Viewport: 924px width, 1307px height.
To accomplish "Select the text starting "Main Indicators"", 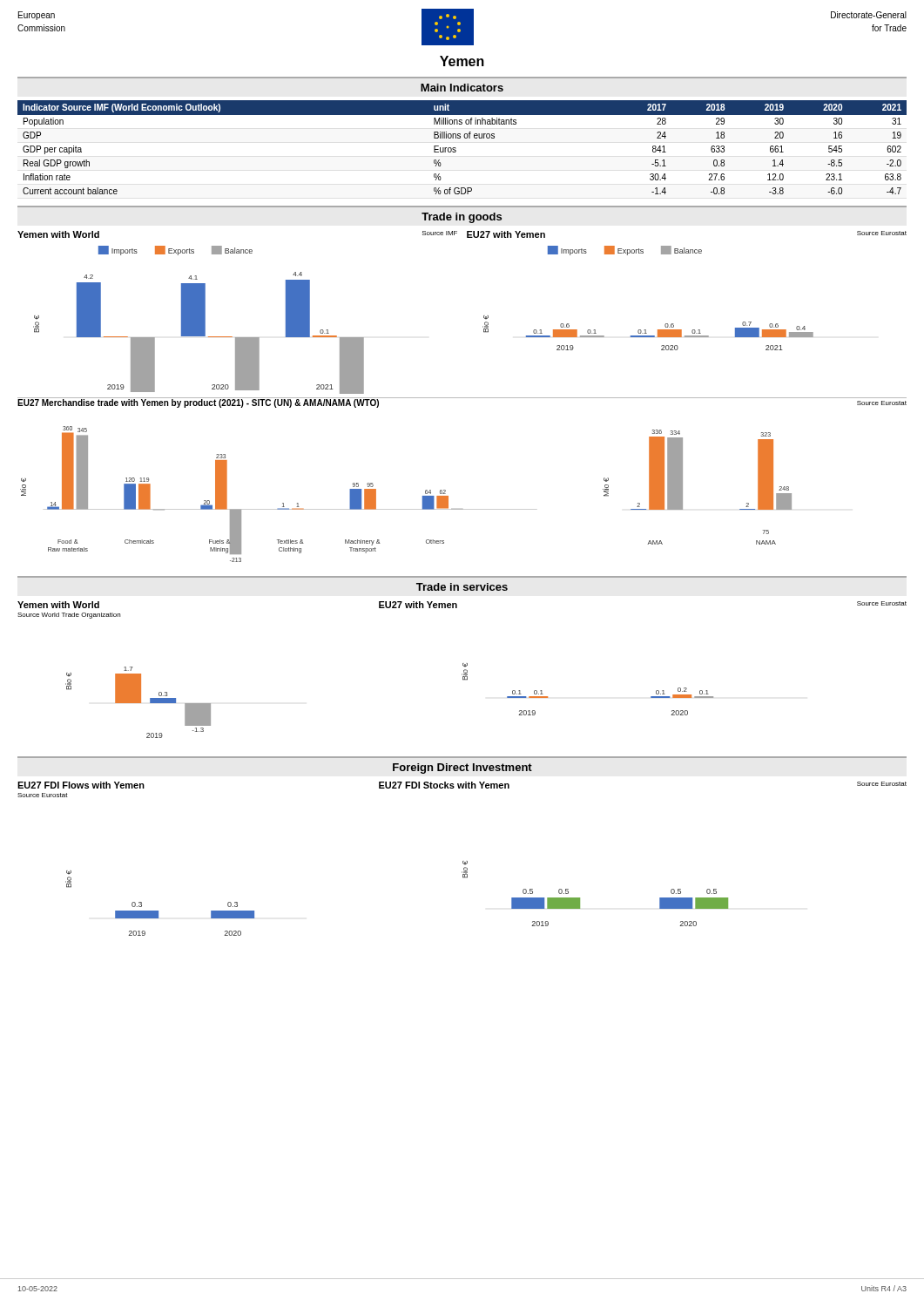I will [x=462, y=88].
